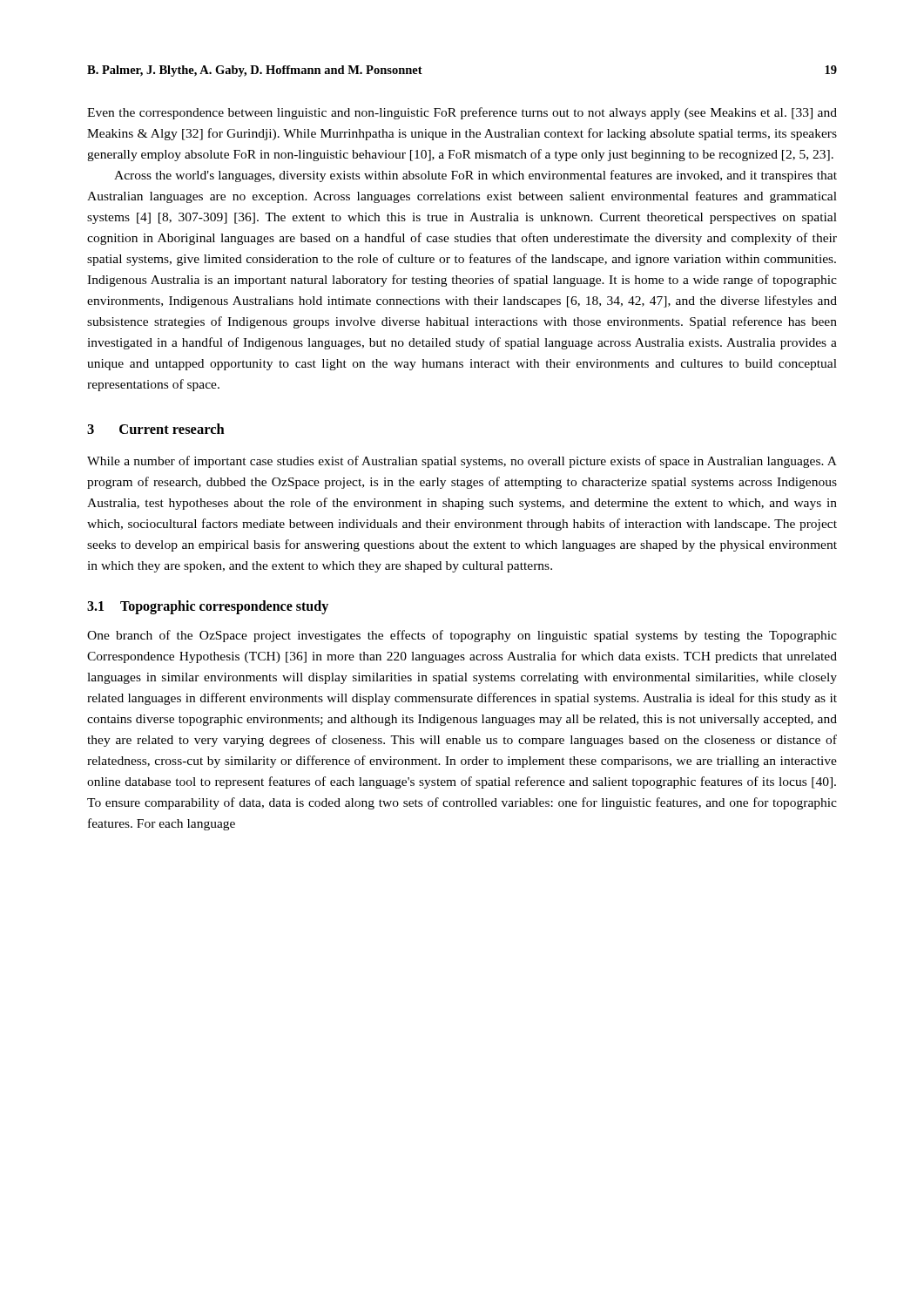
Task: Where is the passage that starts "One branch of the OzSpace"?
Action: point(462,730)
